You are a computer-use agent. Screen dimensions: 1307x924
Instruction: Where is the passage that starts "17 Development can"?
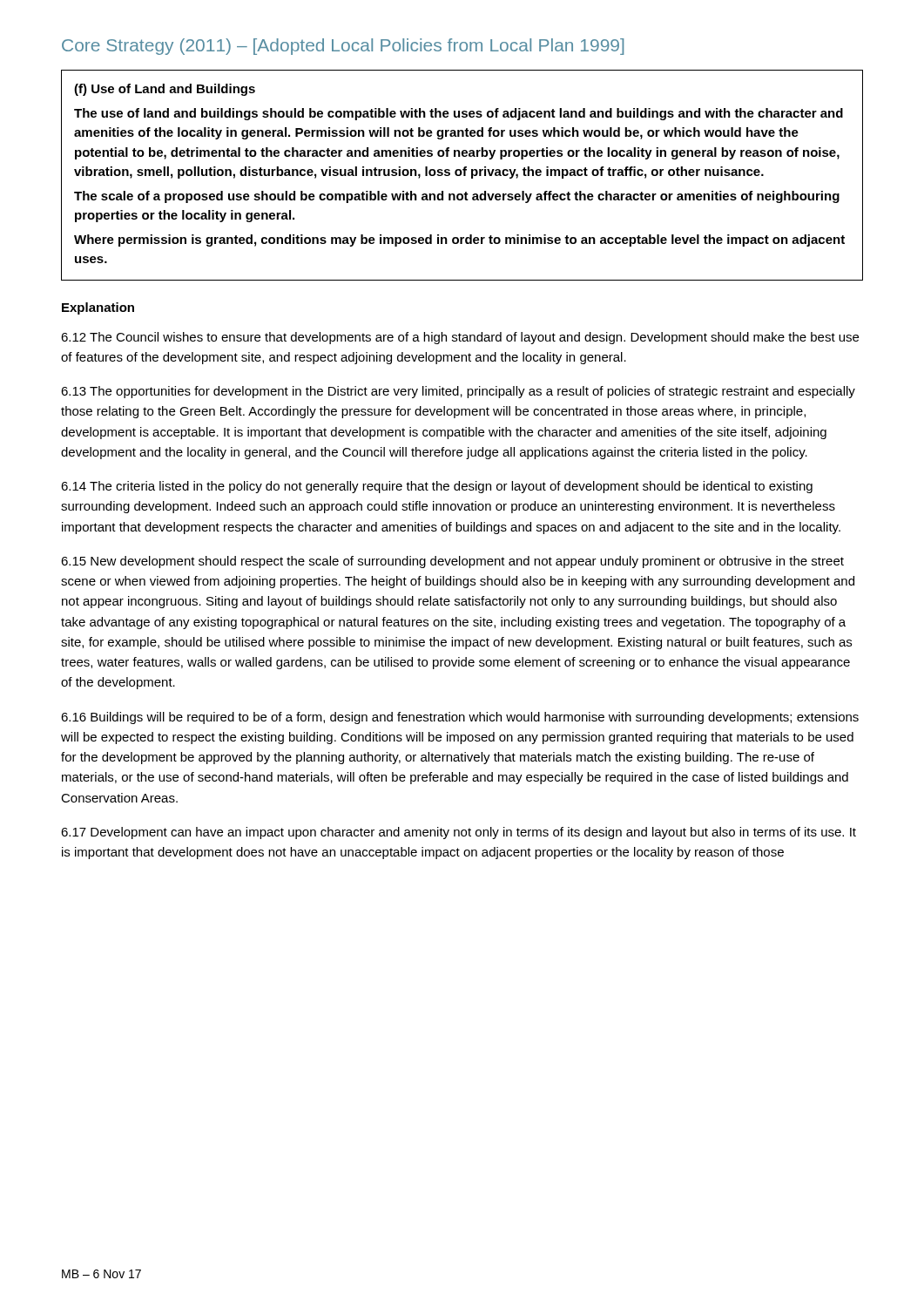click(x=459, y=842)
